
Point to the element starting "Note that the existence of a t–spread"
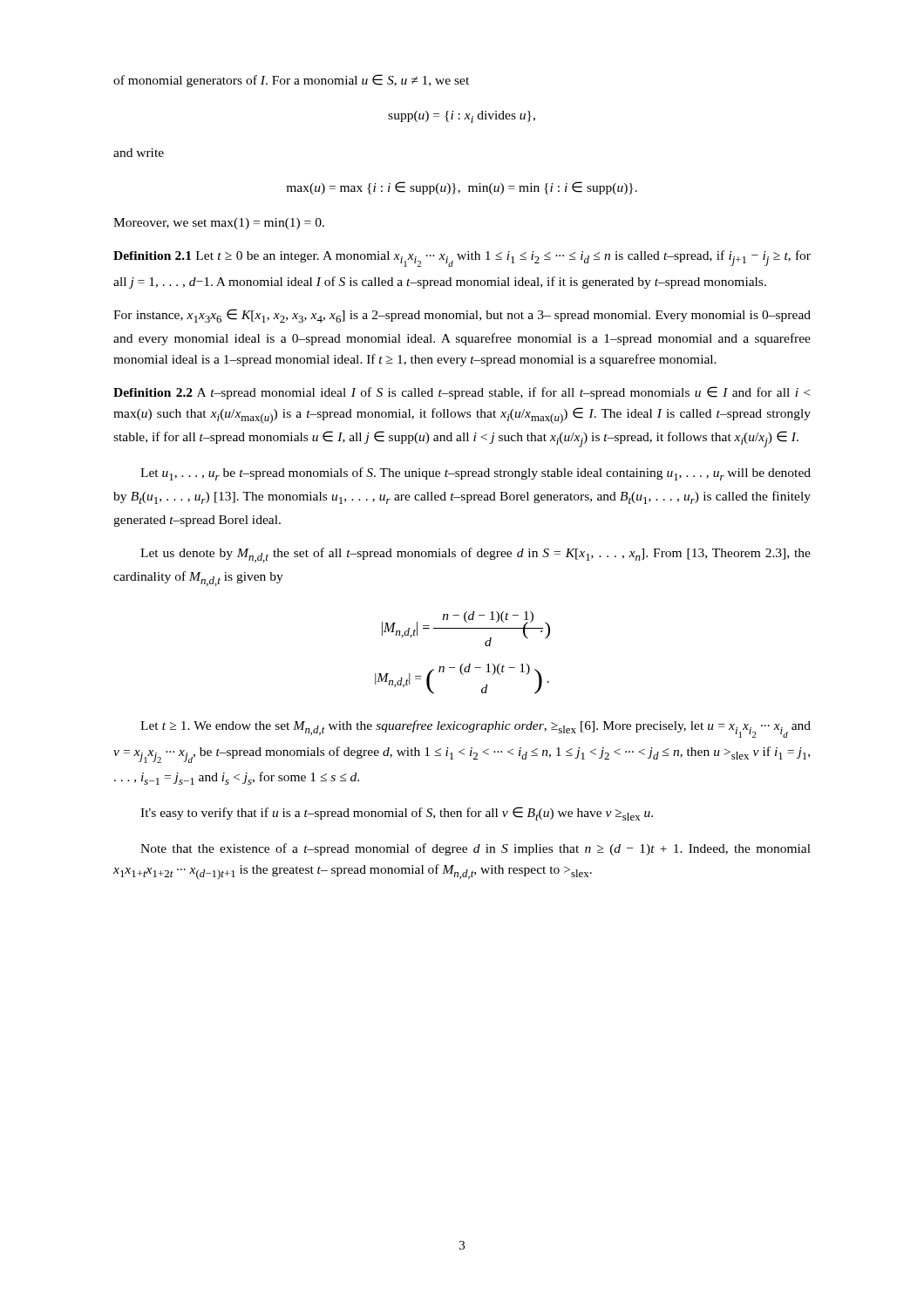coord(462,861)
